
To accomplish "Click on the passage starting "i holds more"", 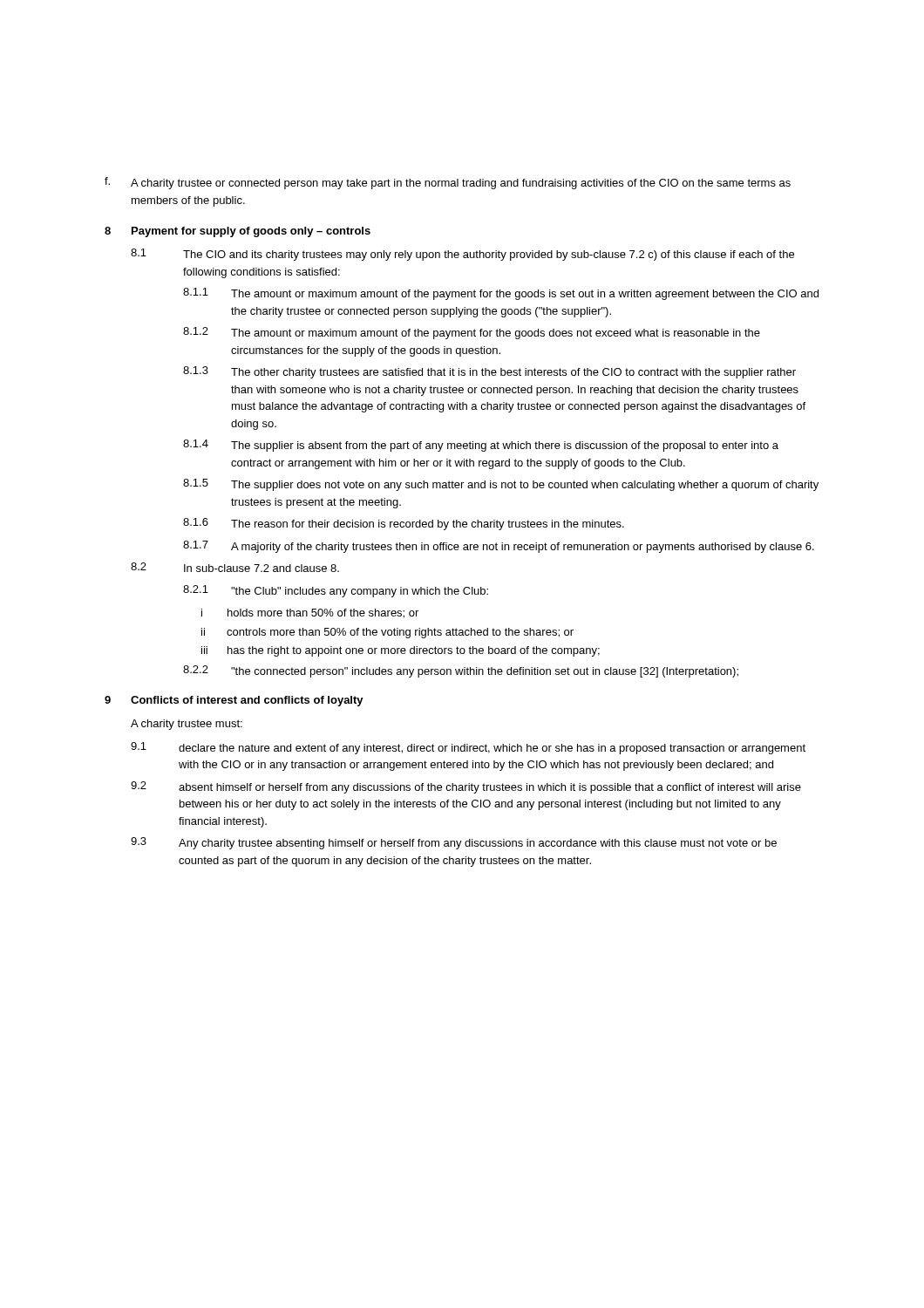I will point(310,613).
